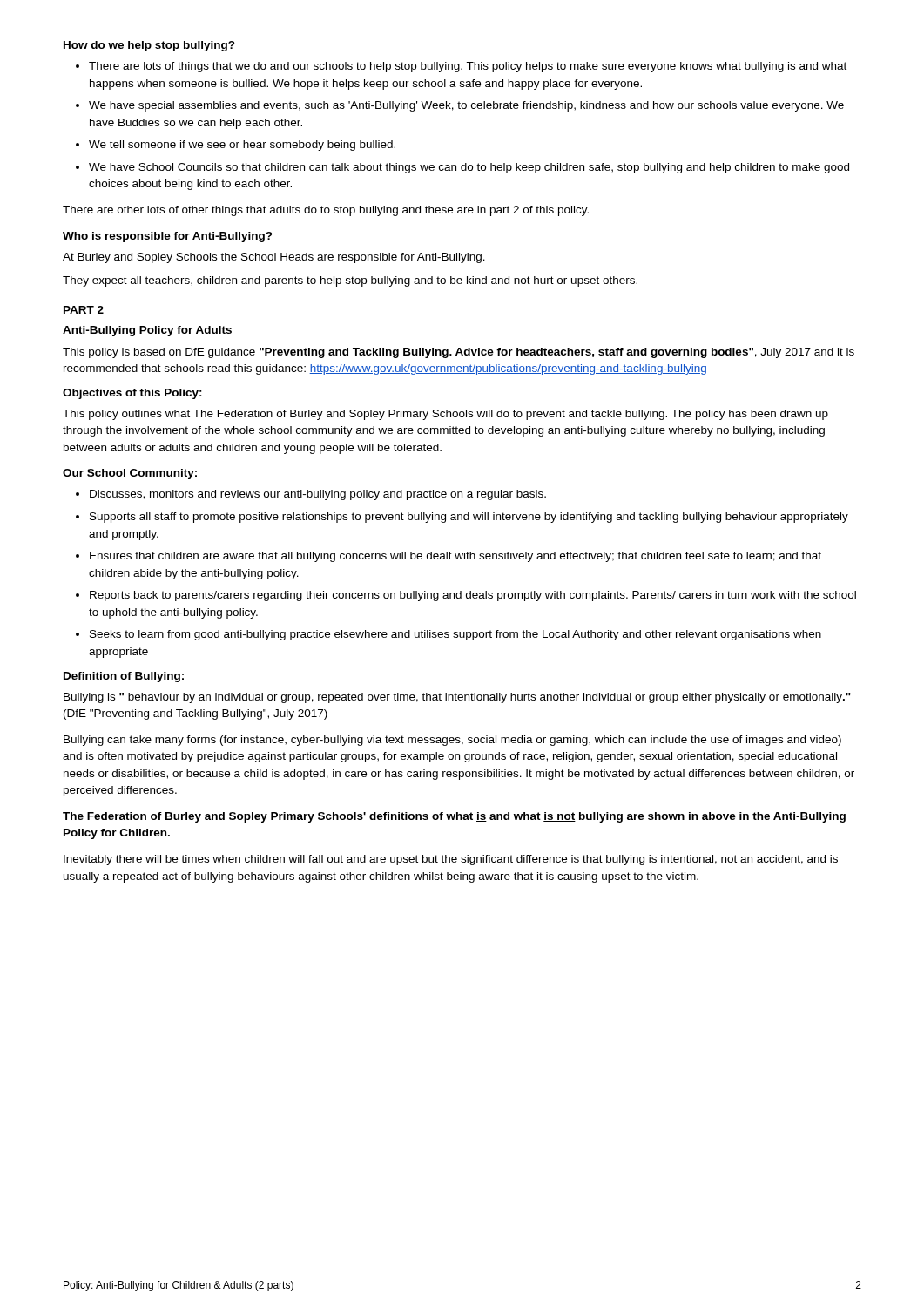Navigate to the element starting "Definition of Bullying:"

click(x=124, y=675)
